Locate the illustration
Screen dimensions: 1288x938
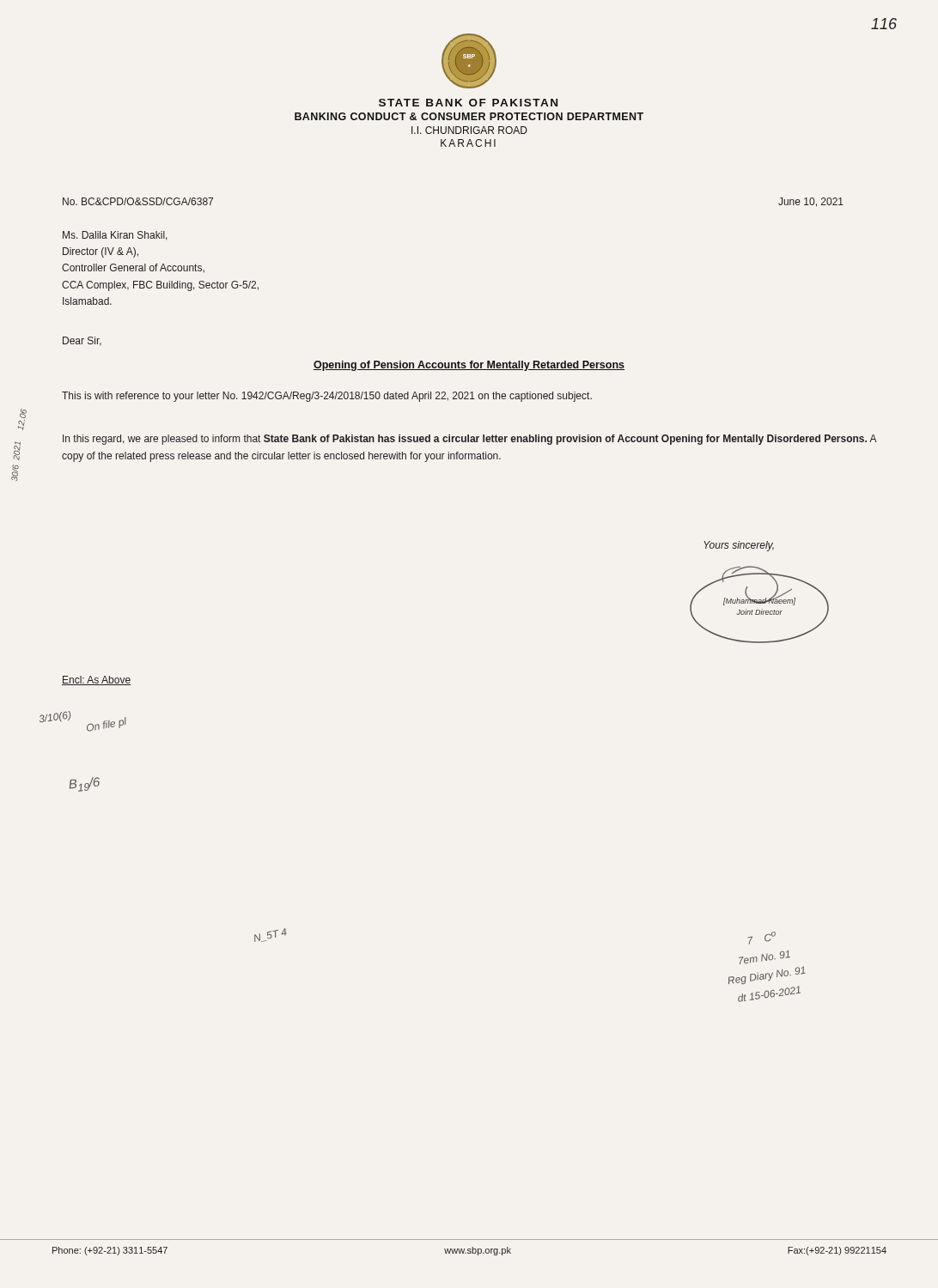[760, 603]
